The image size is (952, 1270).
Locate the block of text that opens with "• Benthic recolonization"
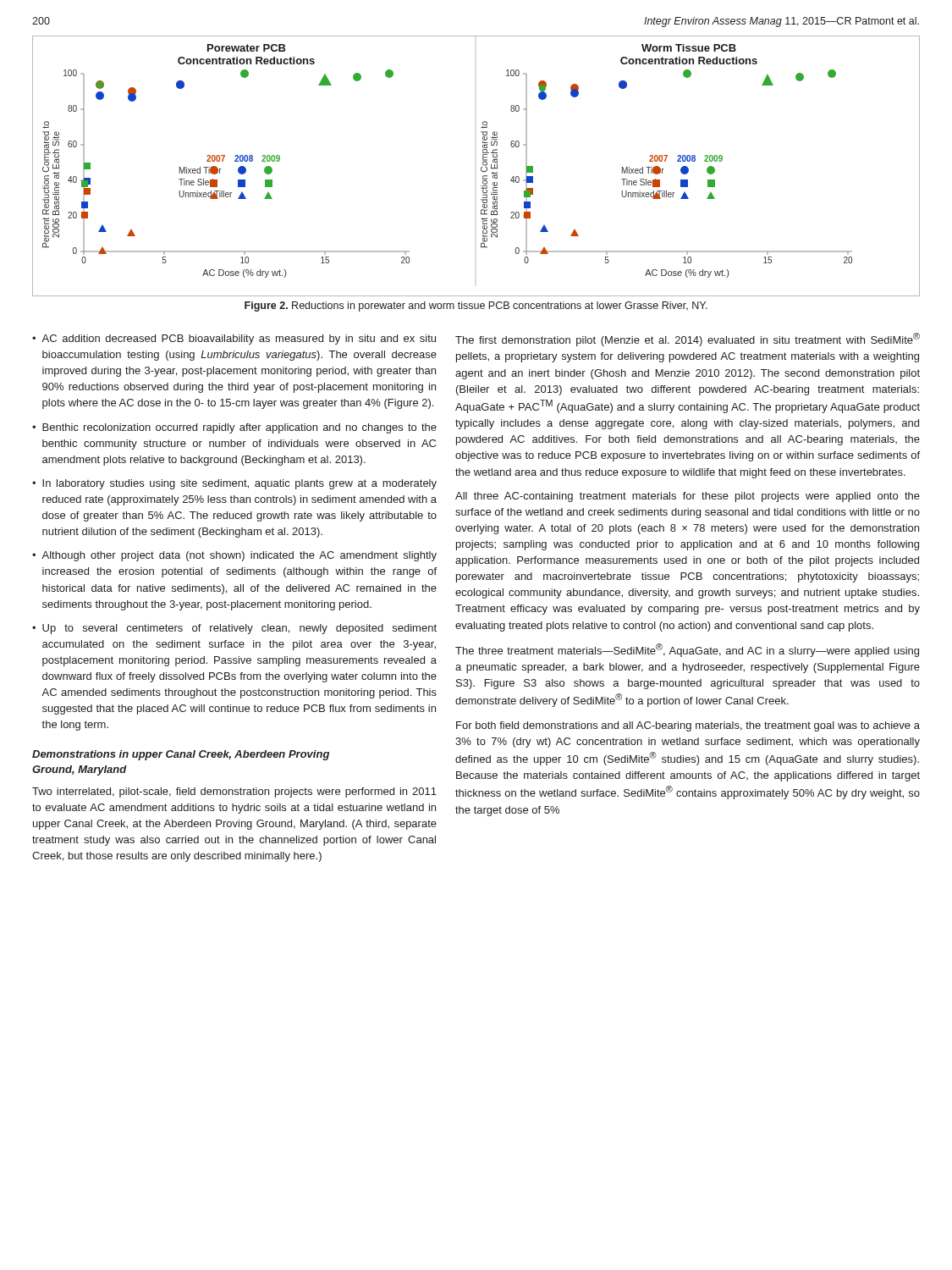click(234, 443)
